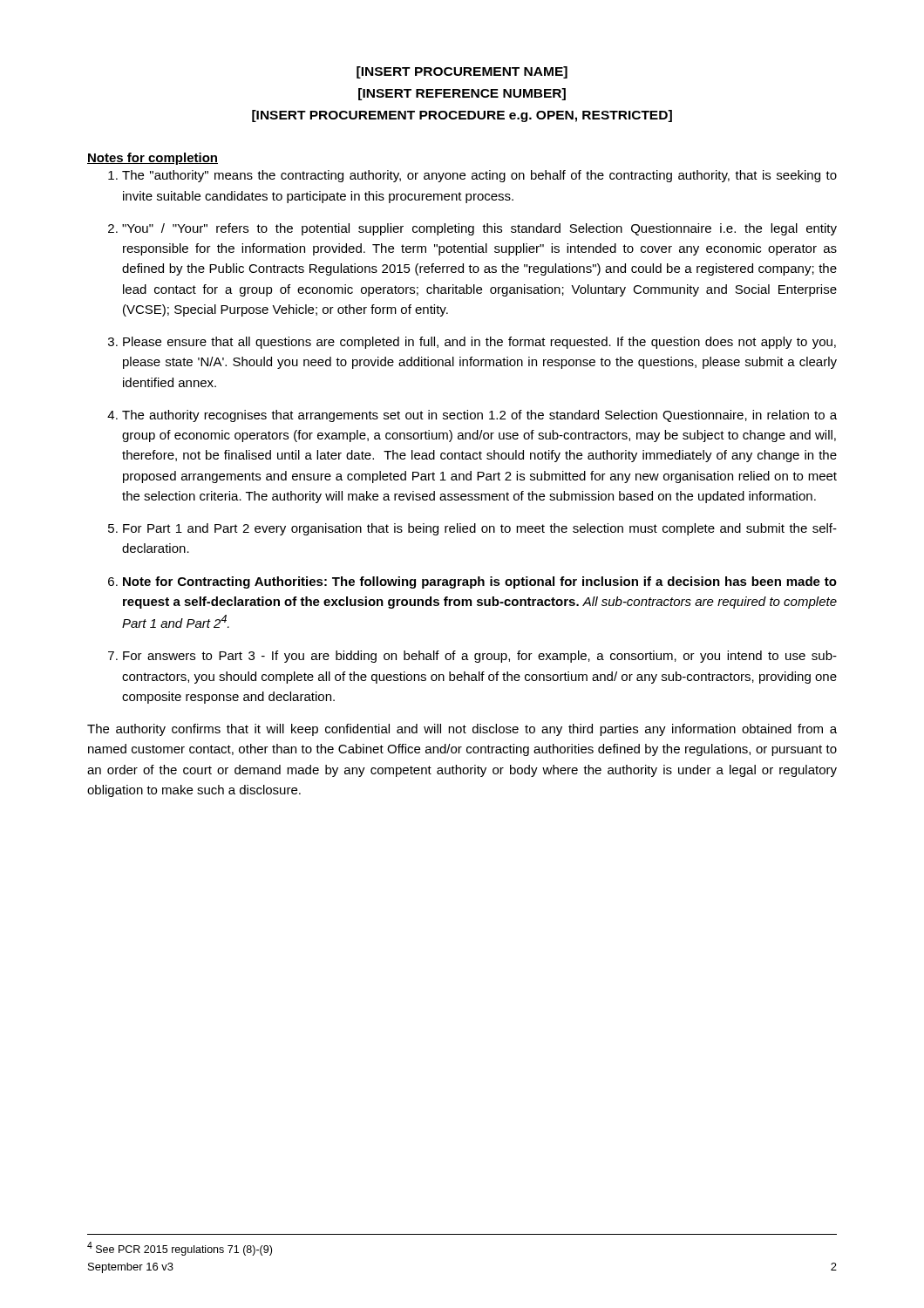Locate the region starting "4 See PCR 2015 regulations 71"
924x1308 pixels.
pyautogui.click(x=180, y=1249)
